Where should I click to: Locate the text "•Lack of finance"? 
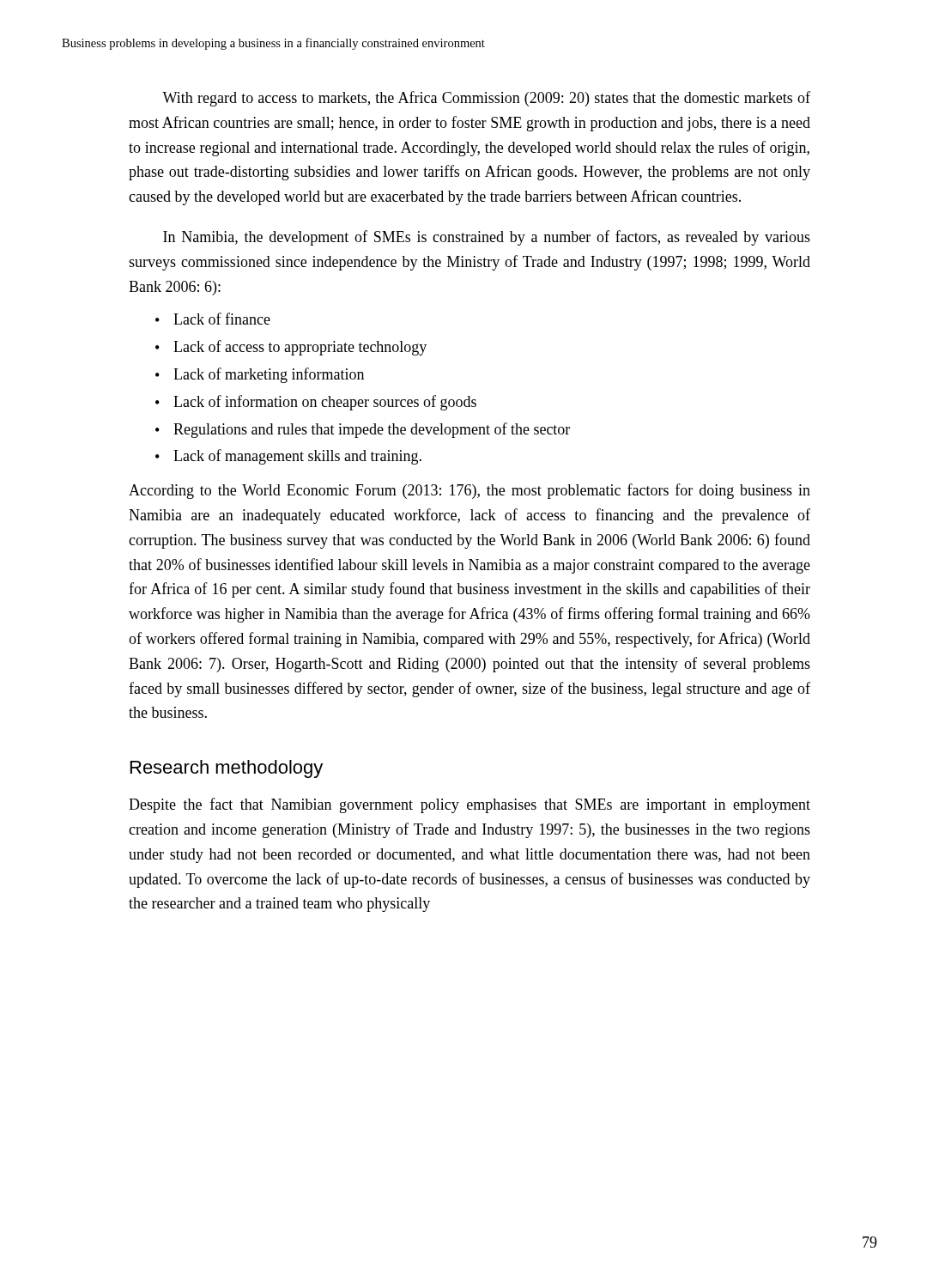click(x=212, y=321)
